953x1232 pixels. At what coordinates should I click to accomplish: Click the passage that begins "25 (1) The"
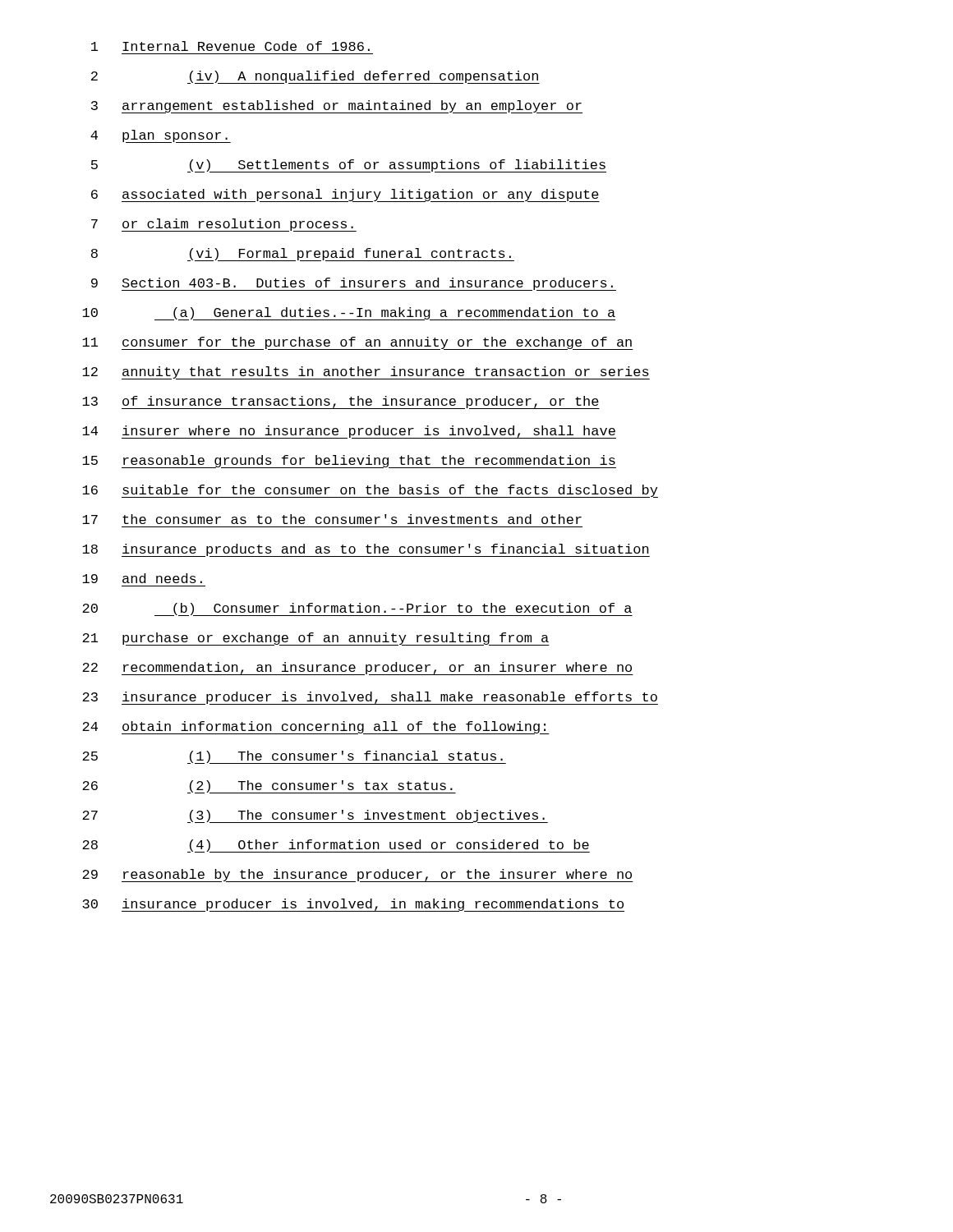point(476,757)
